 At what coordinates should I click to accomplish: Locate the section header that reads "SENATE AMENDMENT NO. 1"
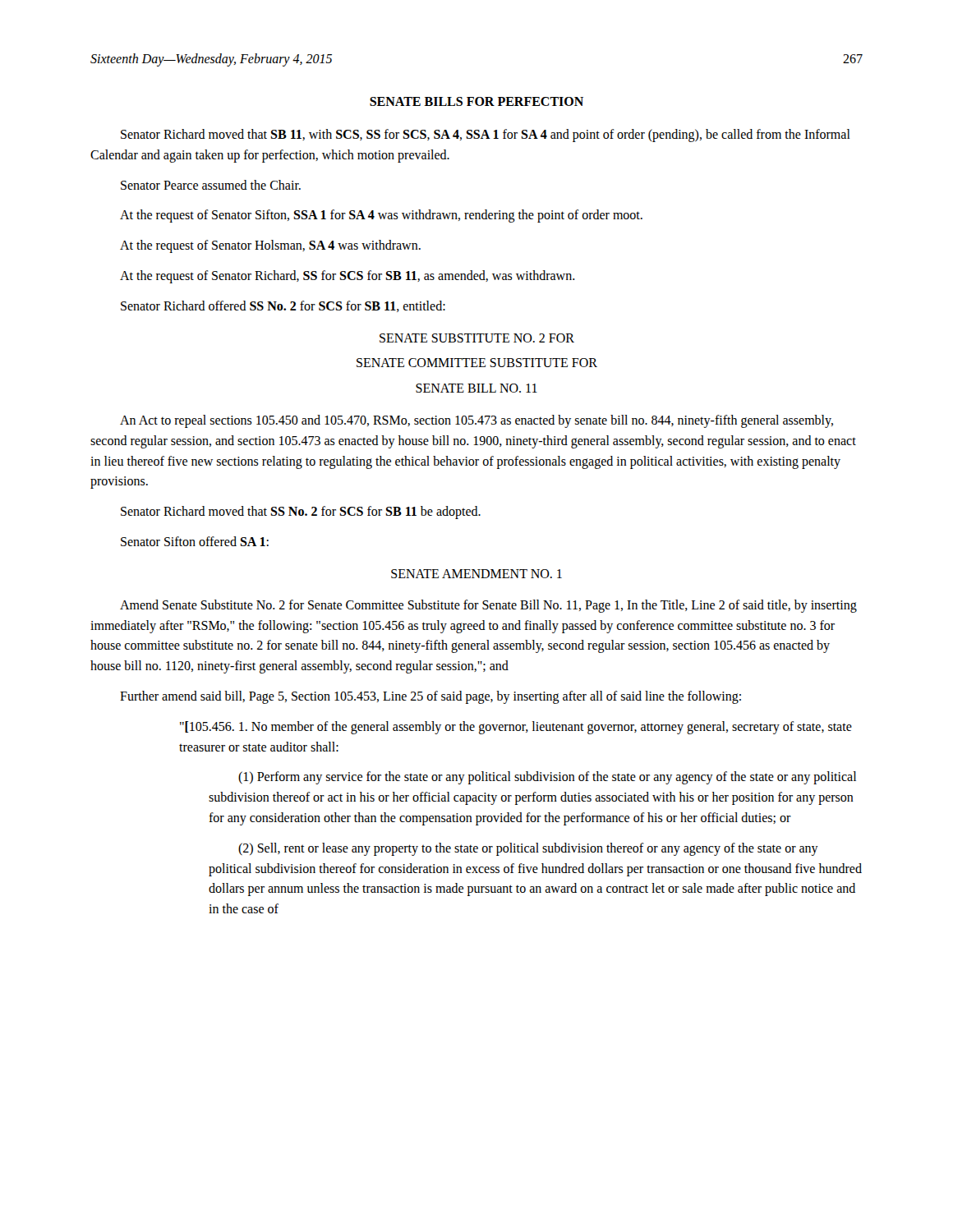tap(476, 573)
